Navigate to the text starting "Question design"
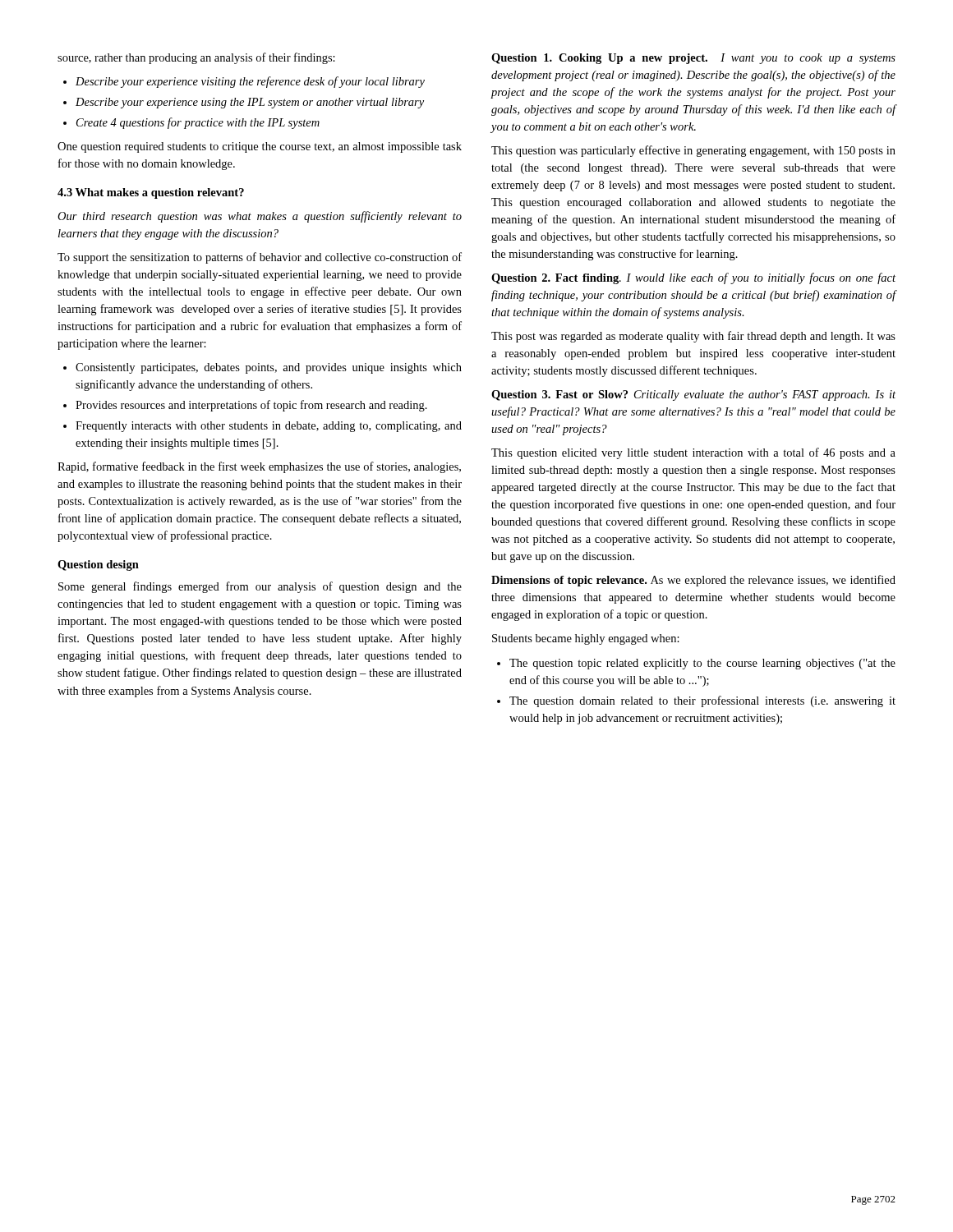This screenshot has height=1232, width=953. tap(98, 565)
